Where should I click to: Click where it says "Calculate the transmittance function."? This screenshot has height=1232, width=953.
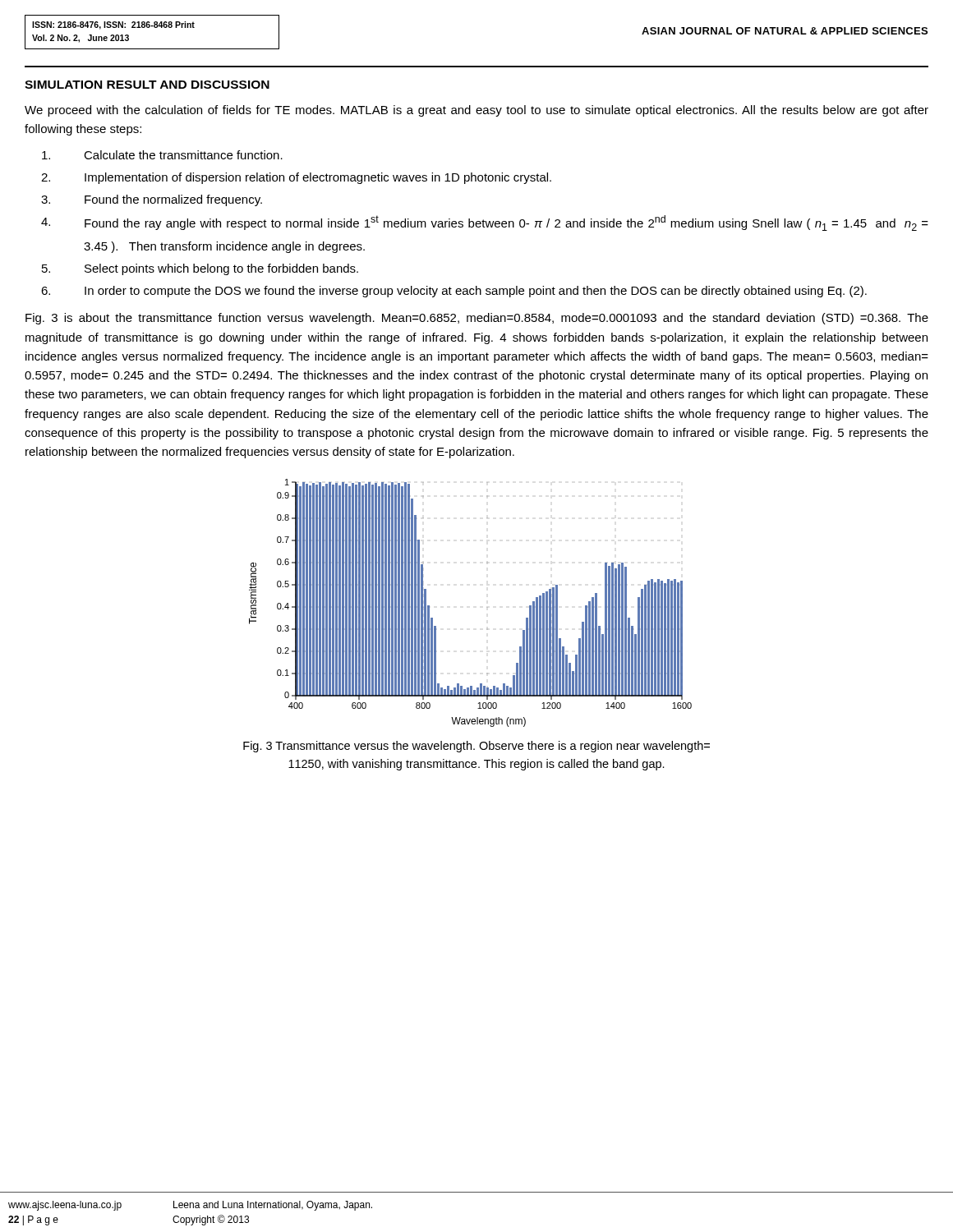coord(162,155)
